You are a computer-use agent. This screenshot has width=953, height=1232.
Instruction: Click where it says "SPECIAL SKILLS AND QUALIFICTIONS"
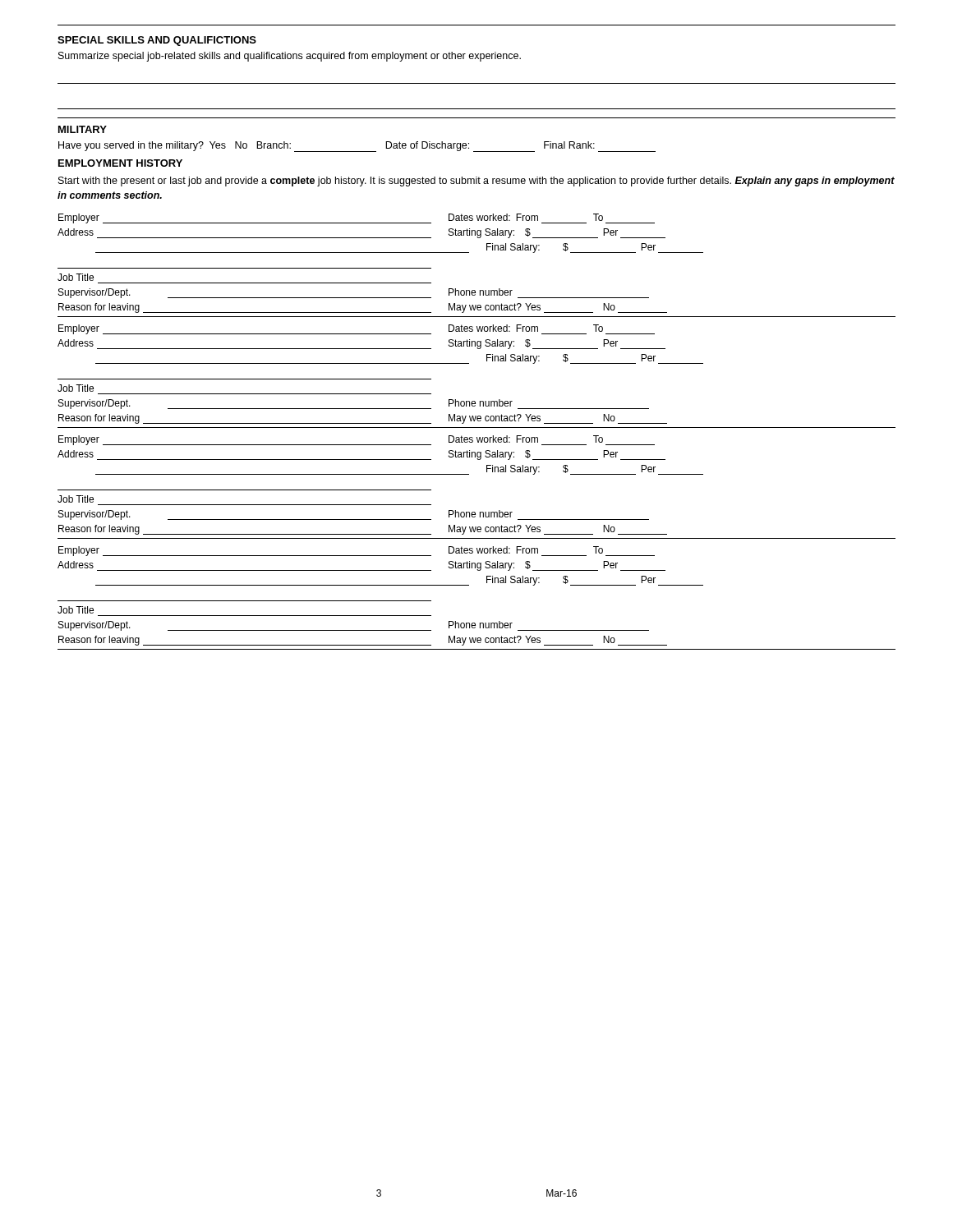point(157,40)
